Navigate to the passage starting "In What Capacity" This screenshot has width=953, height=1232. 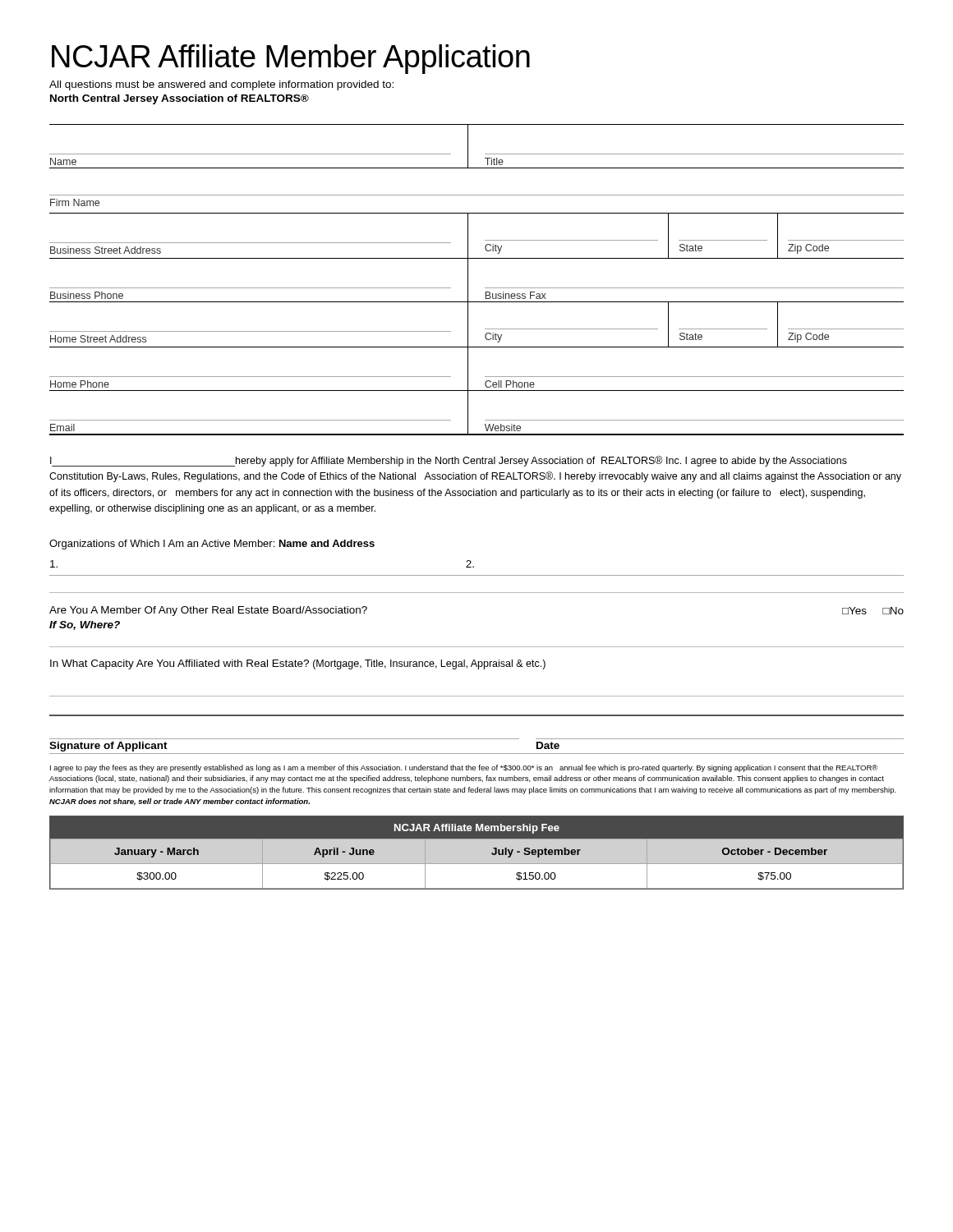298,663
